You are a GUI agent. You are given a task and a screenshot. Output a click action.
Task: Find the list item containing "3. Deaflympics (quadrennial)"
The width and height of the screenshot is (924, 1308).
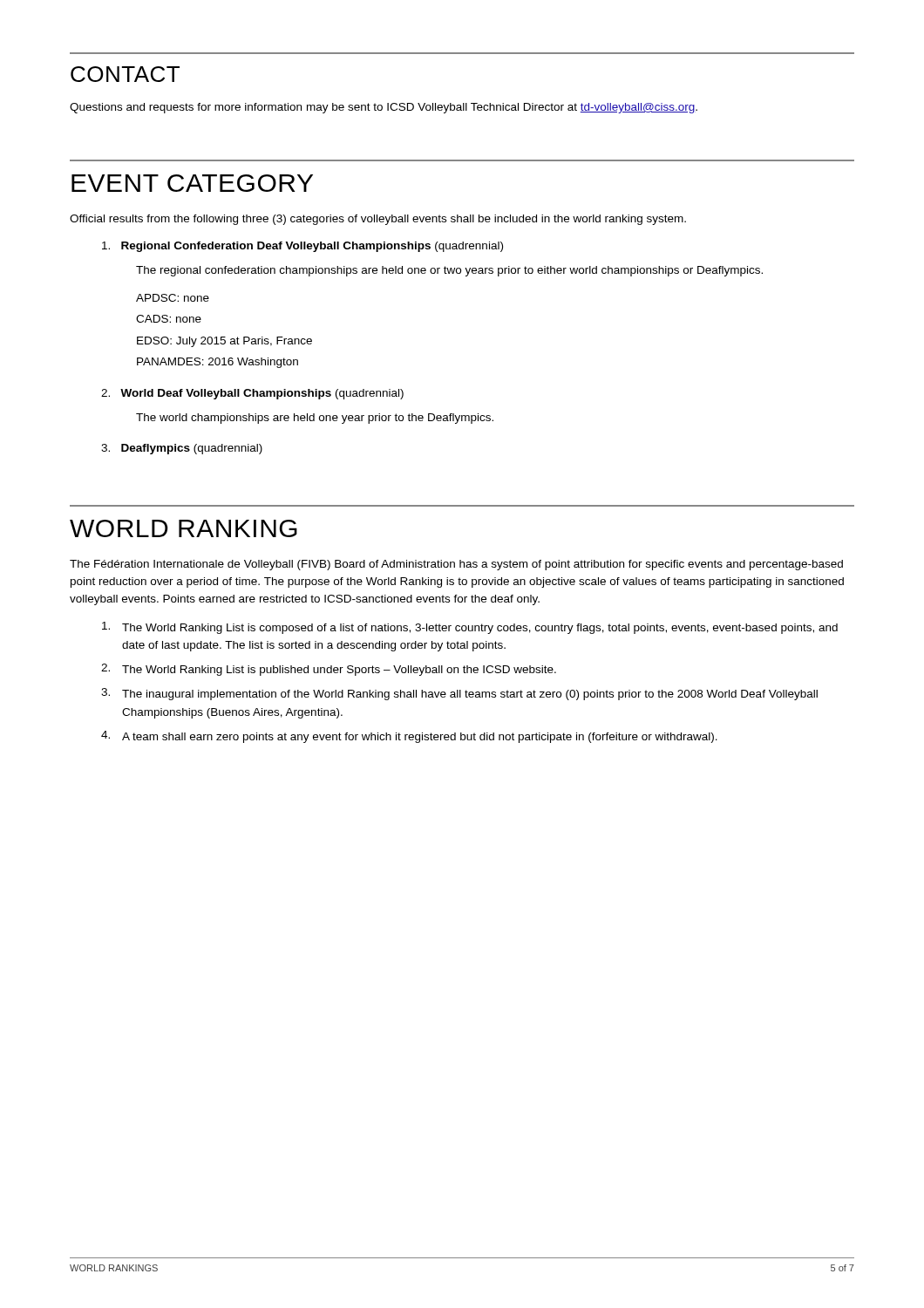(x=182, y=447)
